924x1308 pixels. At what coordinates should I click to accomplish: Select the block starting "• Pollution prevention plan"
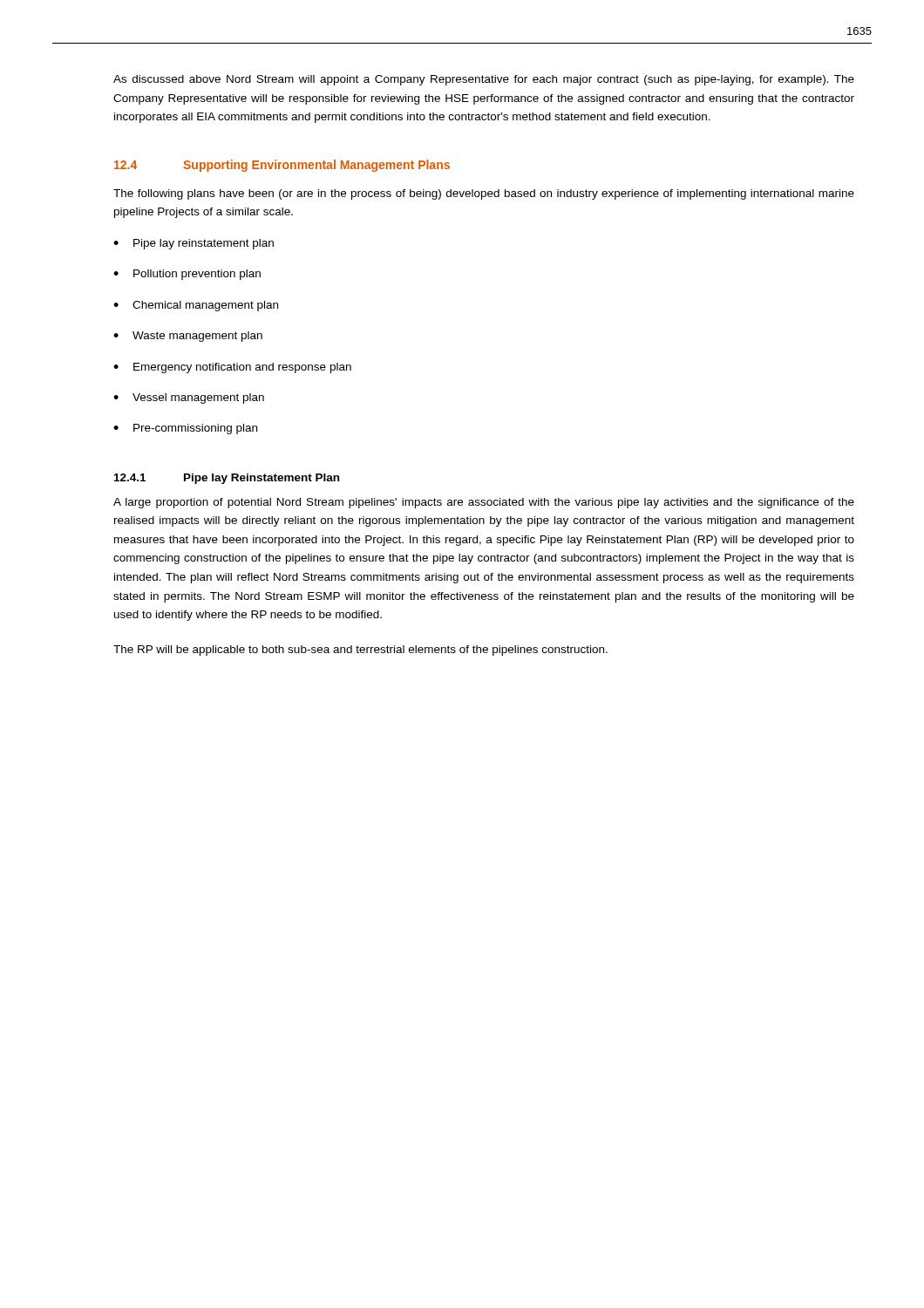(187, 275)
